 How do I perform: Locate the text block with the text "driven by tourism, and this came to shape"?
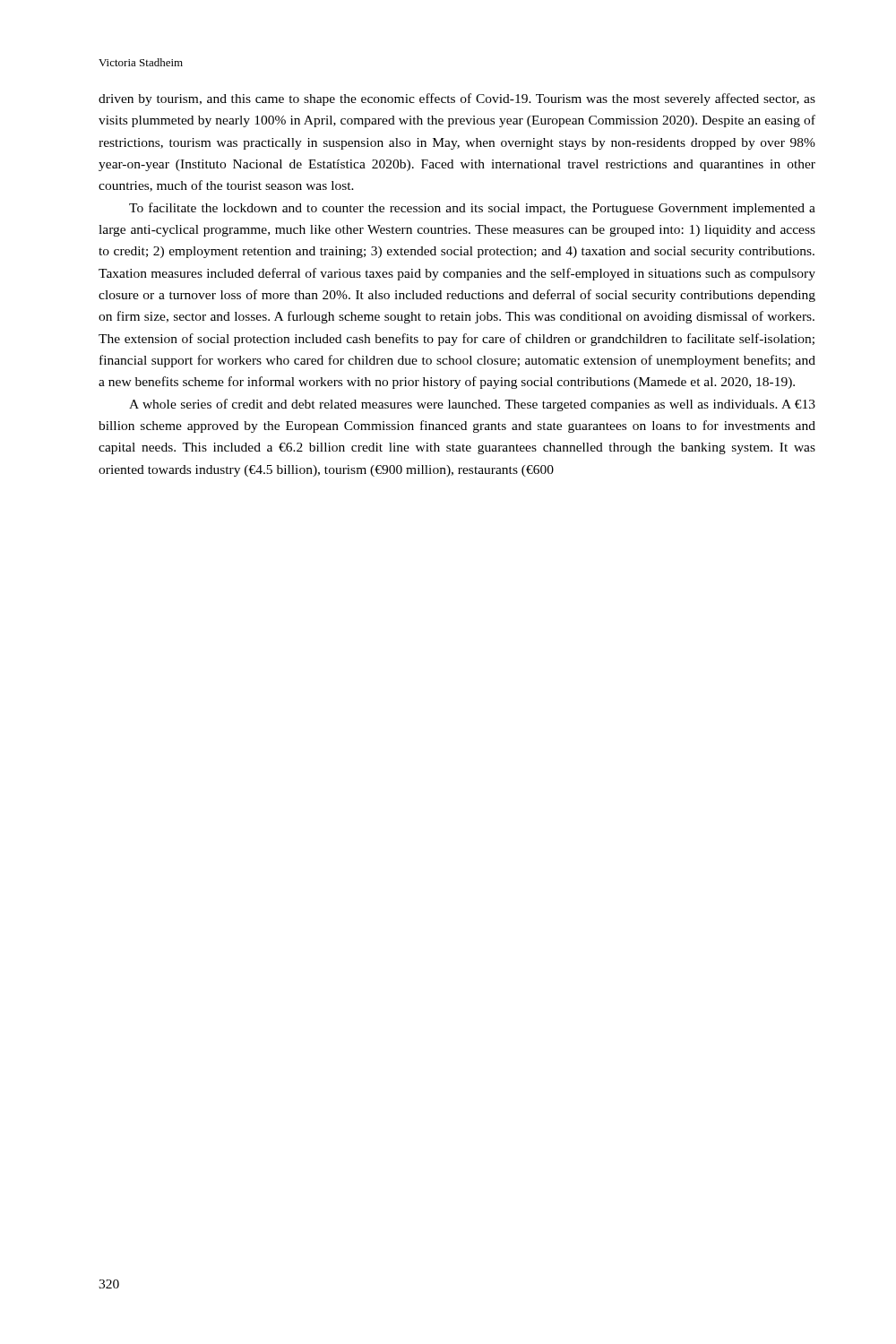tap(457, 142)
